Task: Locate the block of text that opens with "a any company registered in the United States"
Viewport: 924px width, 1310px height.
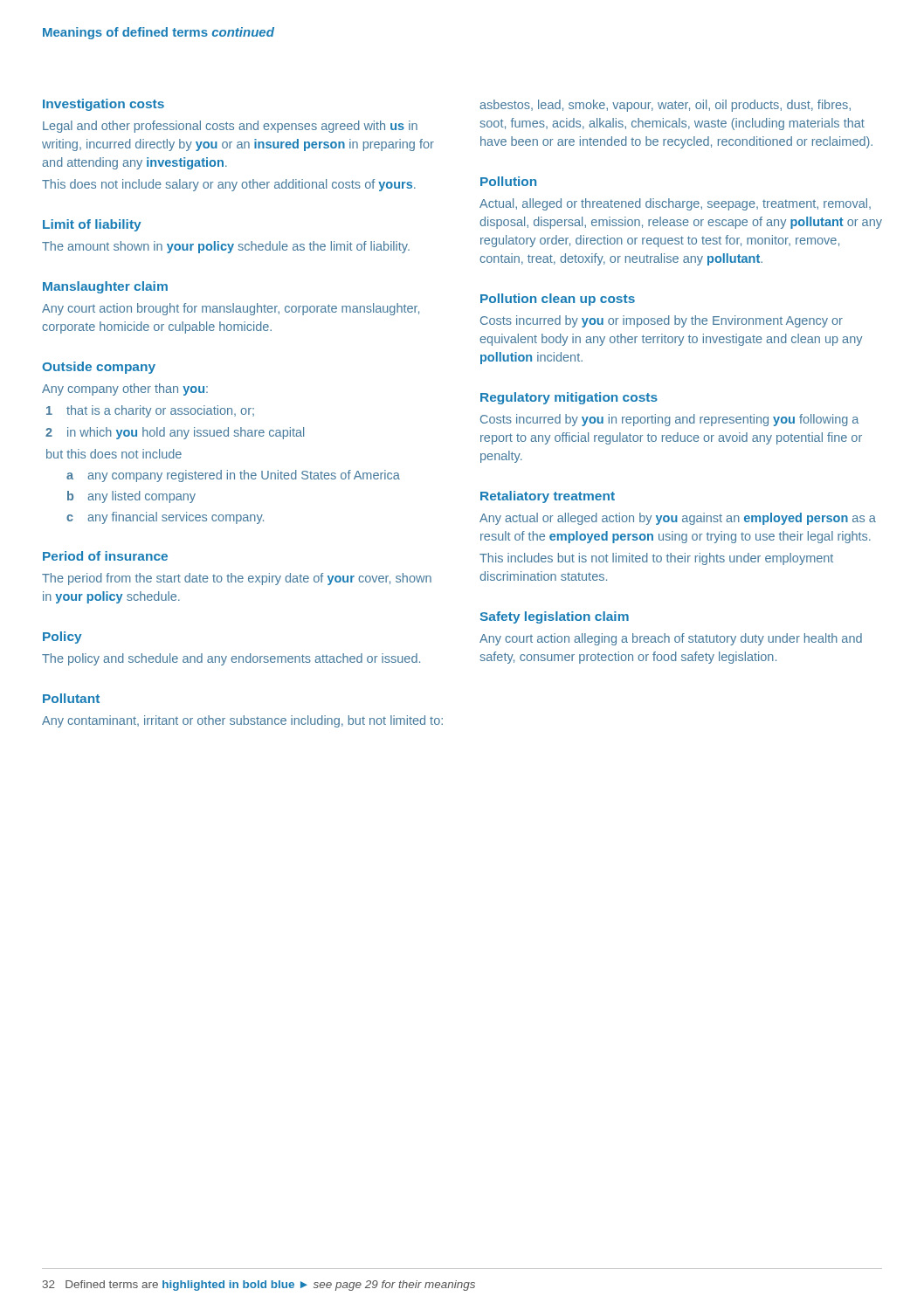Action: click(x=233, y=476)
